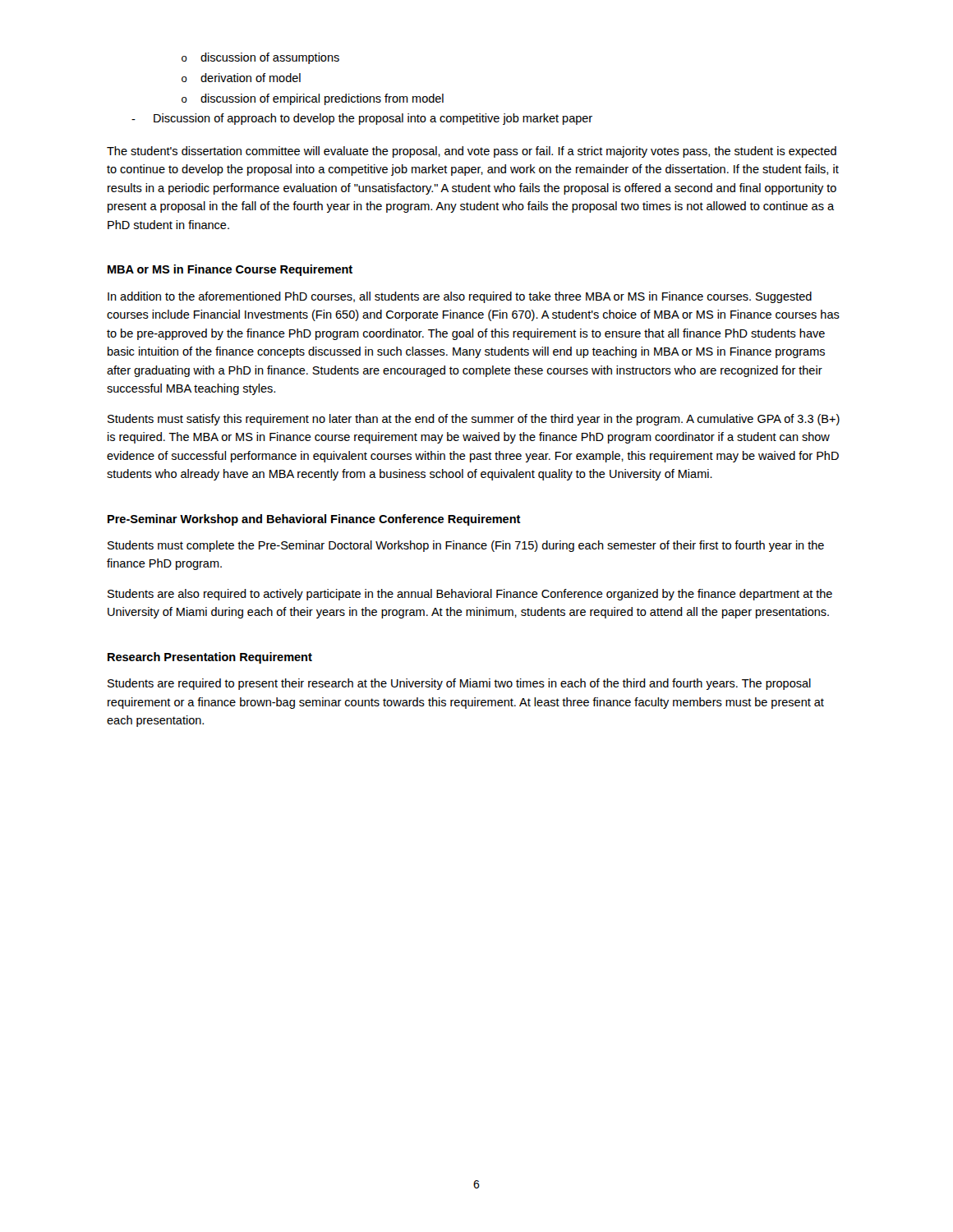Find the block on this page that starts "Students must complete the Pre-Seminar Doctoral Workshop in"
The width and height of the screenshot is (953, 1232).
tap(476, 555)
